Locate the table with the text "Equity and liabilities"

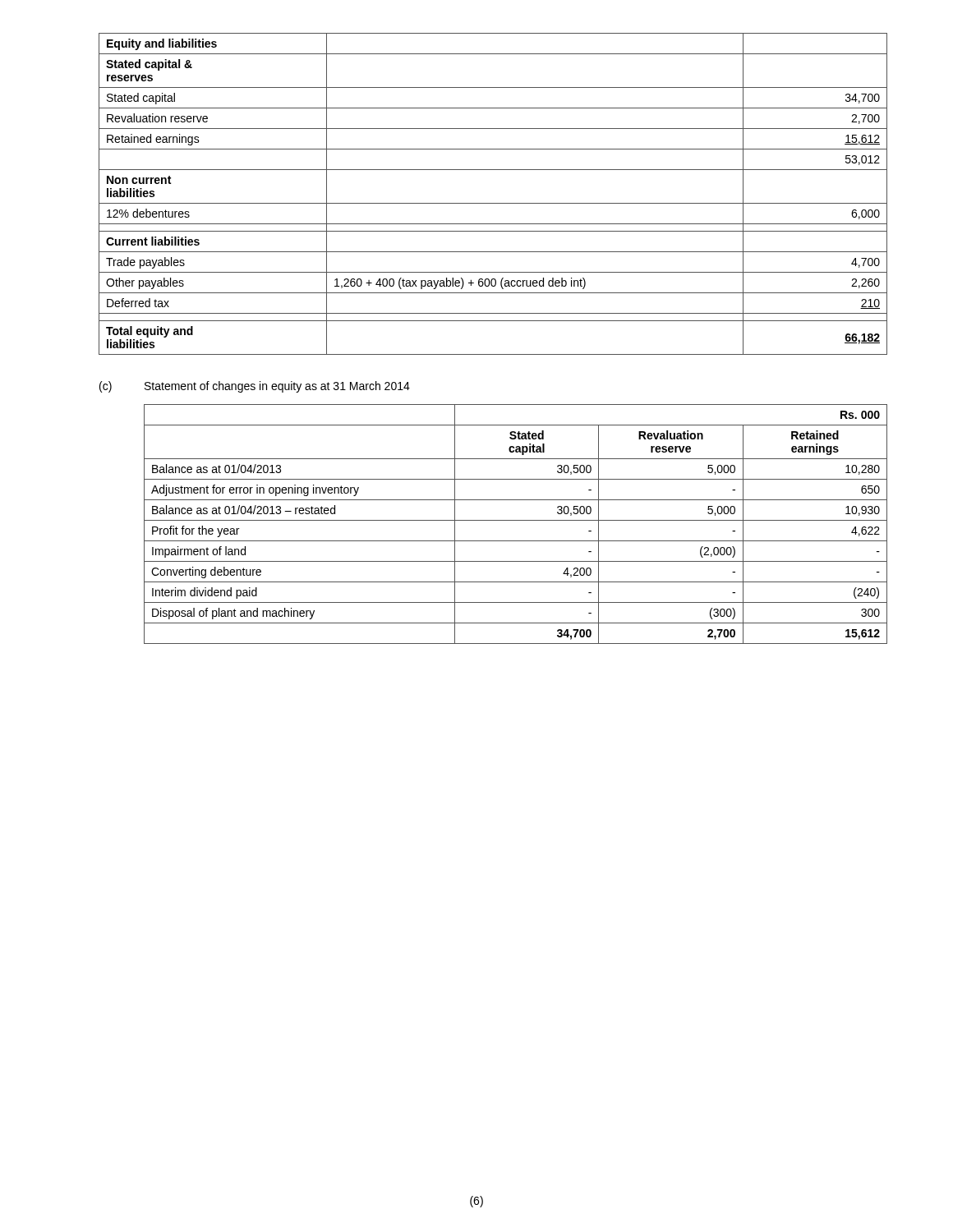493,194
